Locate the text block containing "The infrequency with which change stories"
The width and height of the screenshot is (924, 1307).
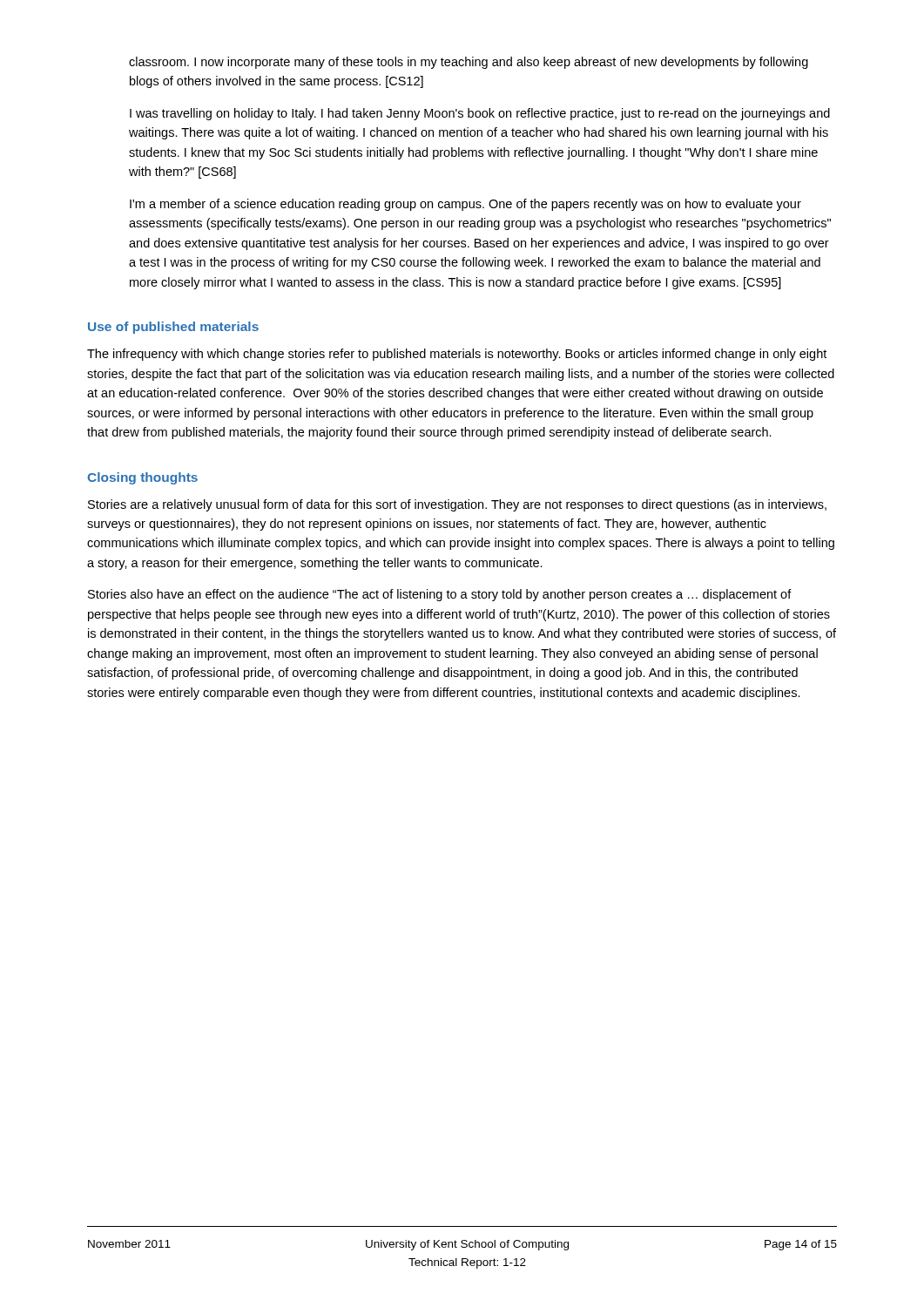(461, 393)
